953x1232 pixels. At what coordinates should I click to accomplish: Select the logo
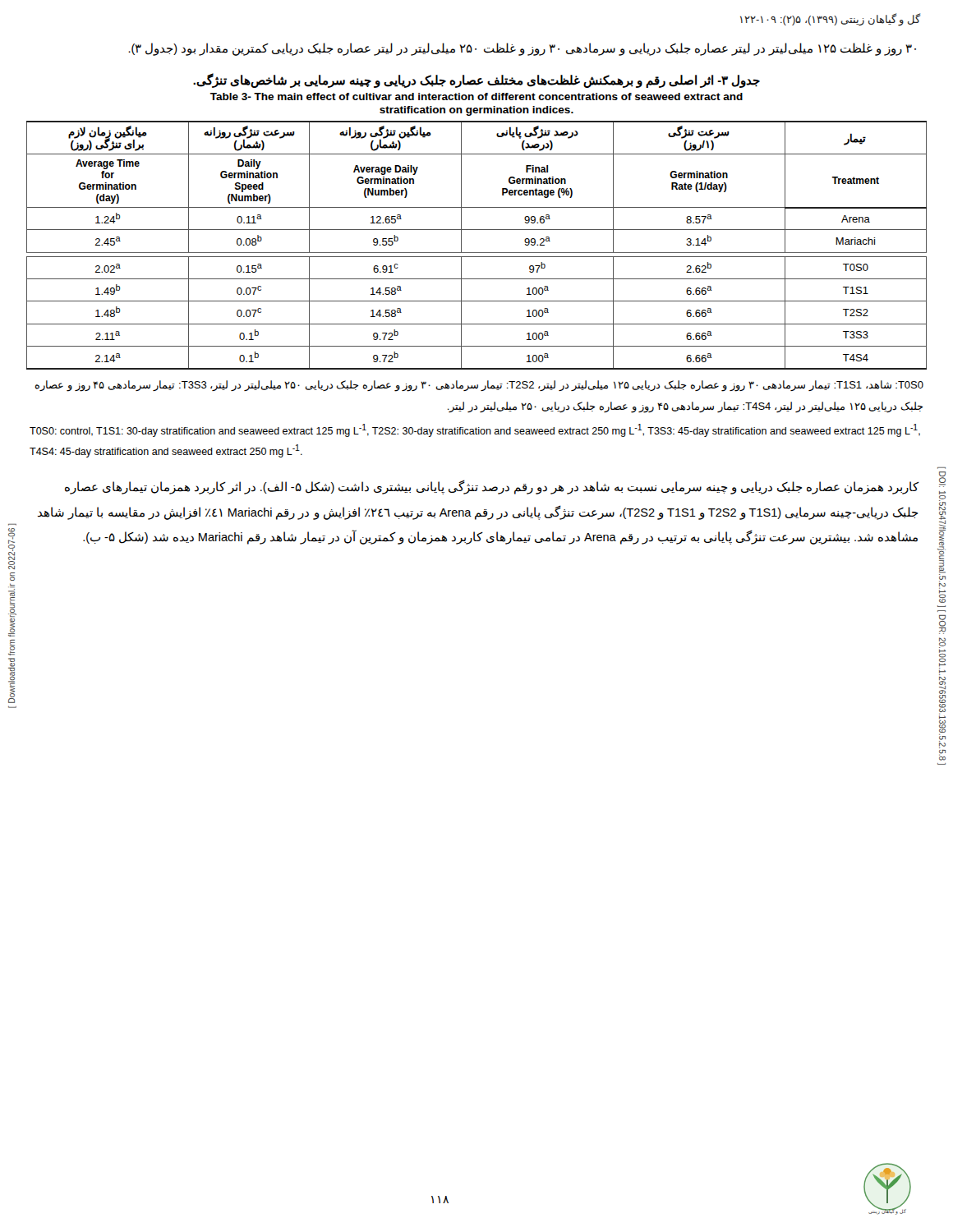[x=887, y=1186]
